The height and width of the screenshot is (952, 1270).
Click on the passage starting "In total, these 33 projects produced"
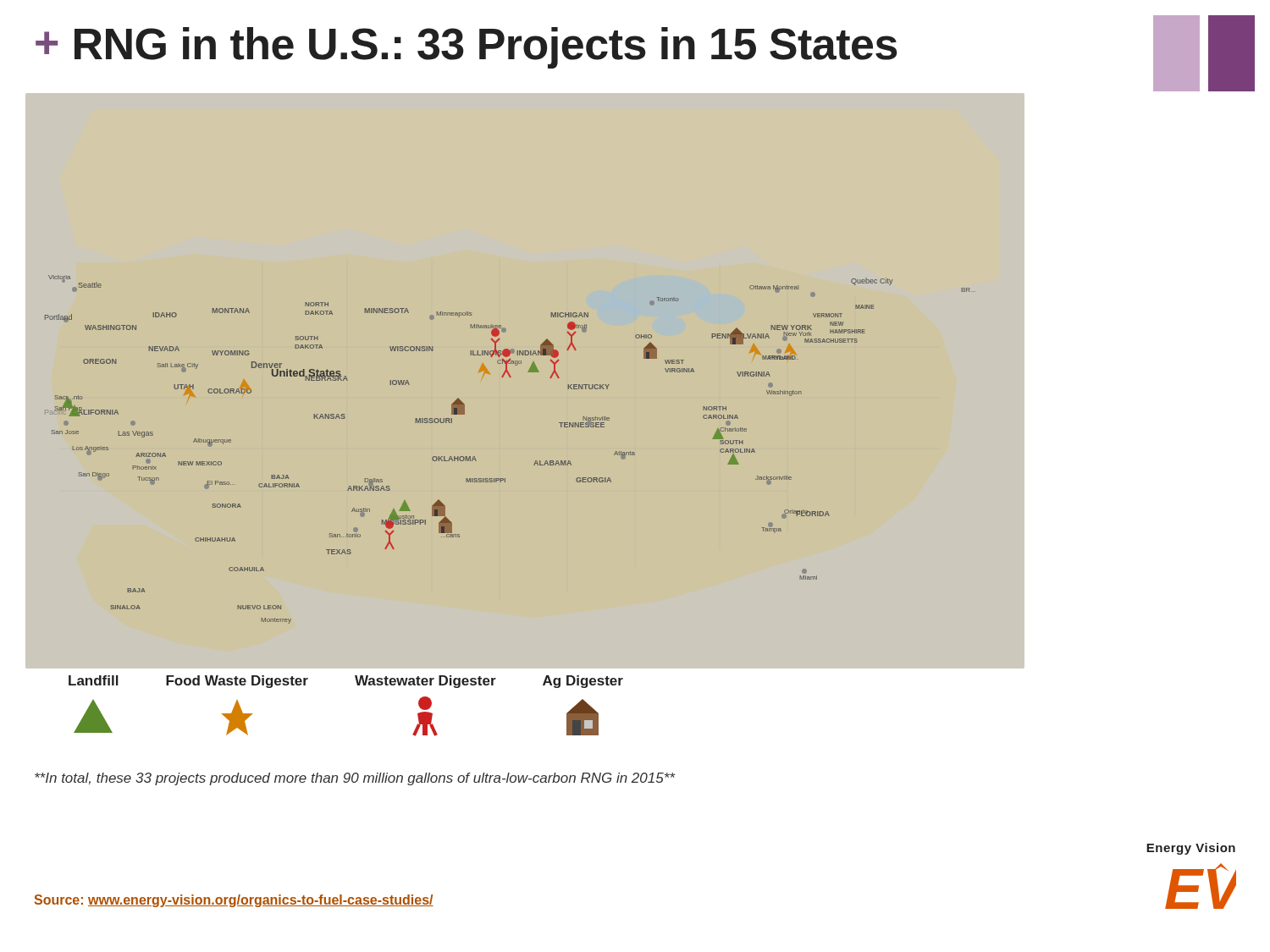(x=354, y=778)
